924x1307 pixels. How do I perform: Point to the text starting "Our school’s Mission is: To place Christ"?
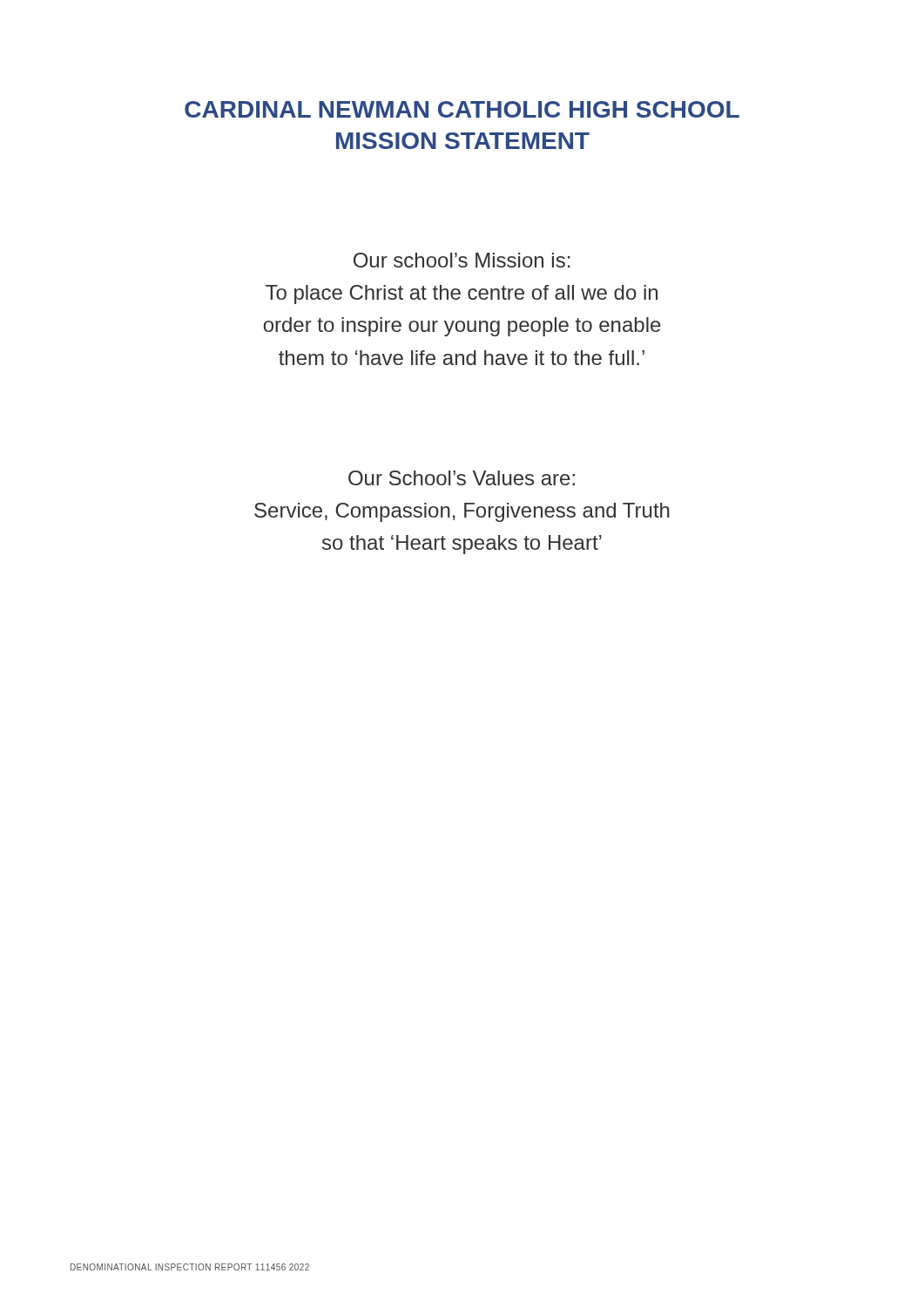[462, 309]
